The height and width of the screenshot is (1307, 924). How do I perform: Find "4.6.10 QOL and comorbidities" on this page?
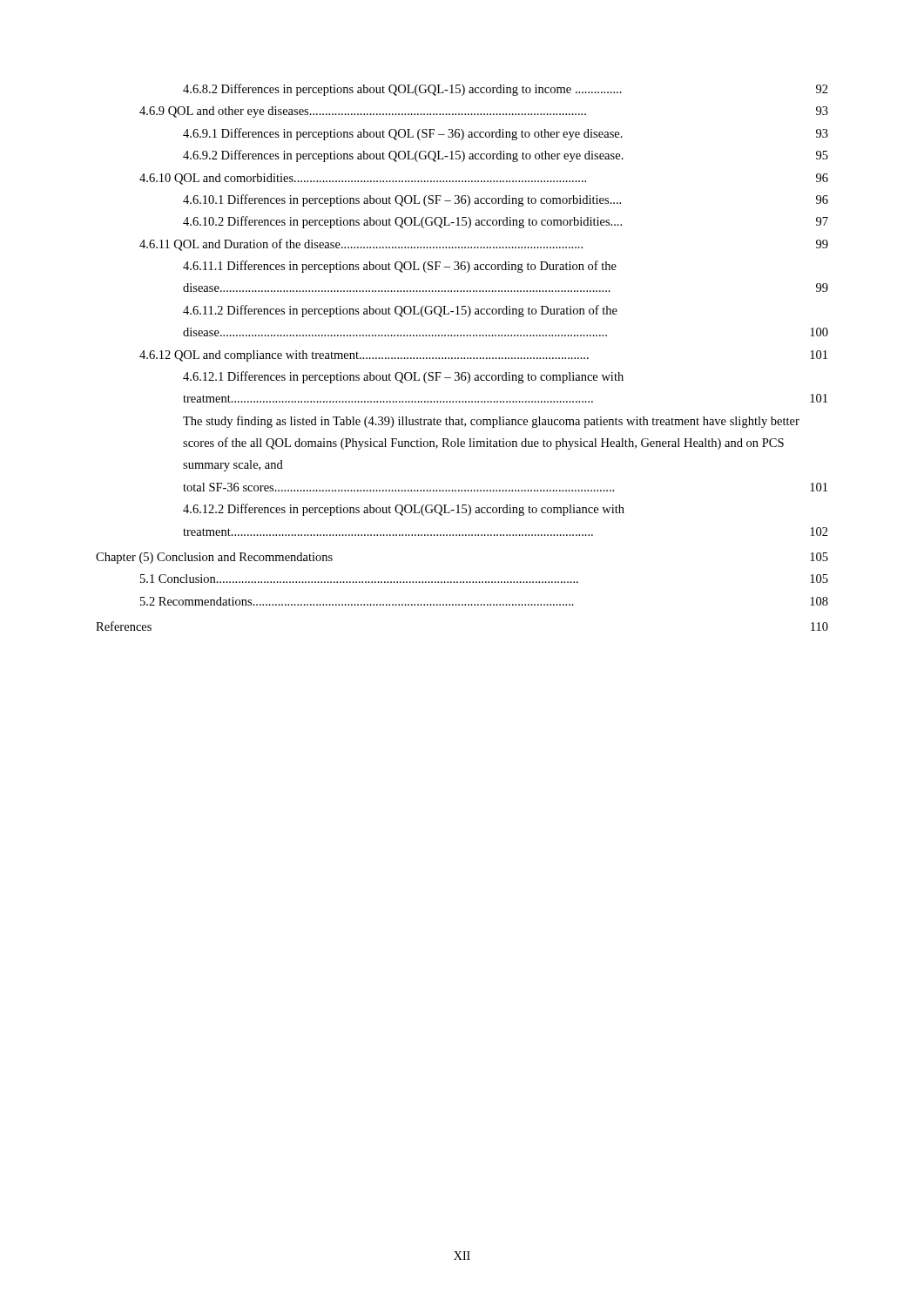point(484,178)
